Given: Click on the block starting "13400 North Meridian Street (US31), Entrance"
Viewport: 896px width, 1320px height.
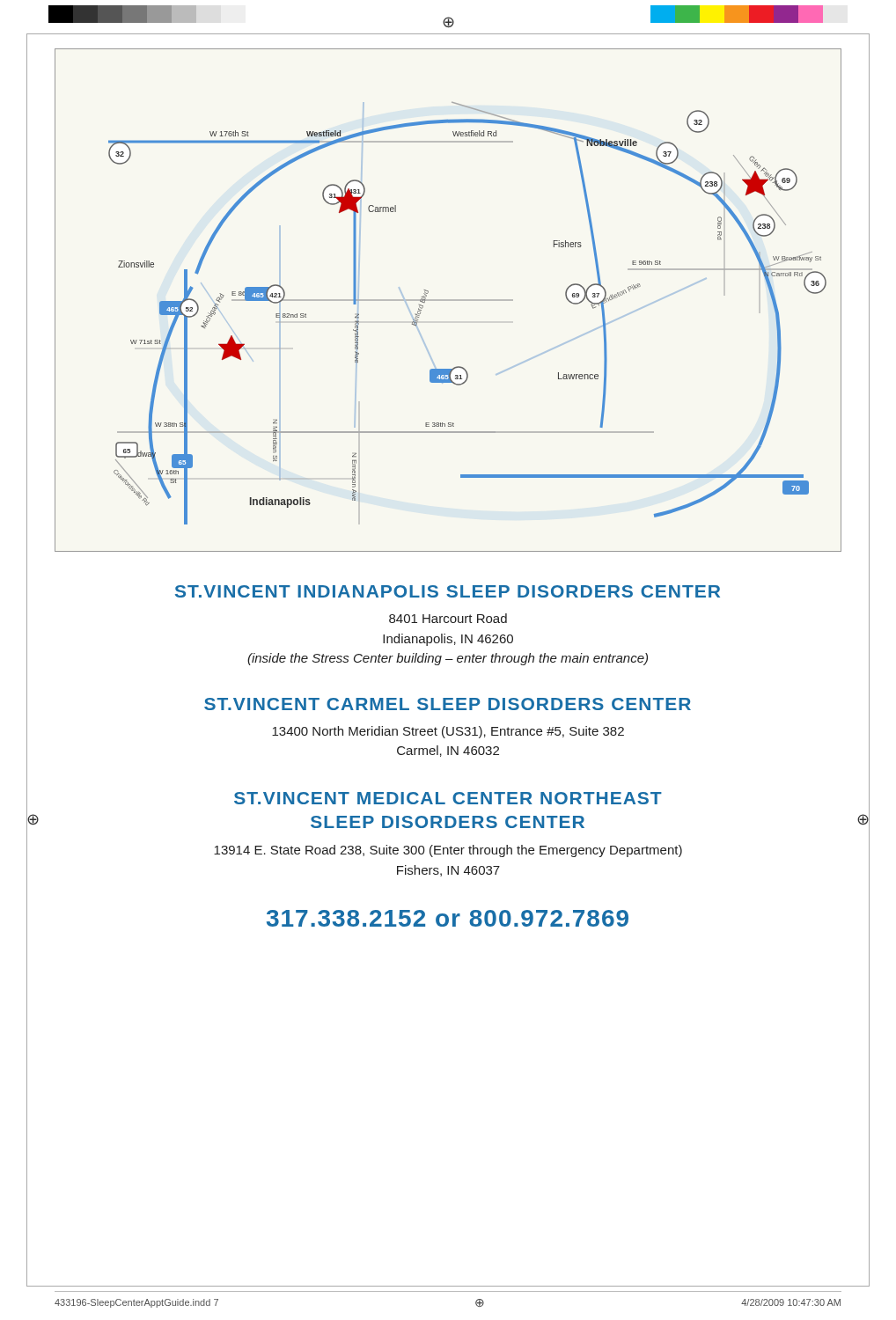Looking at the screenshot, I should coord(448,740).
